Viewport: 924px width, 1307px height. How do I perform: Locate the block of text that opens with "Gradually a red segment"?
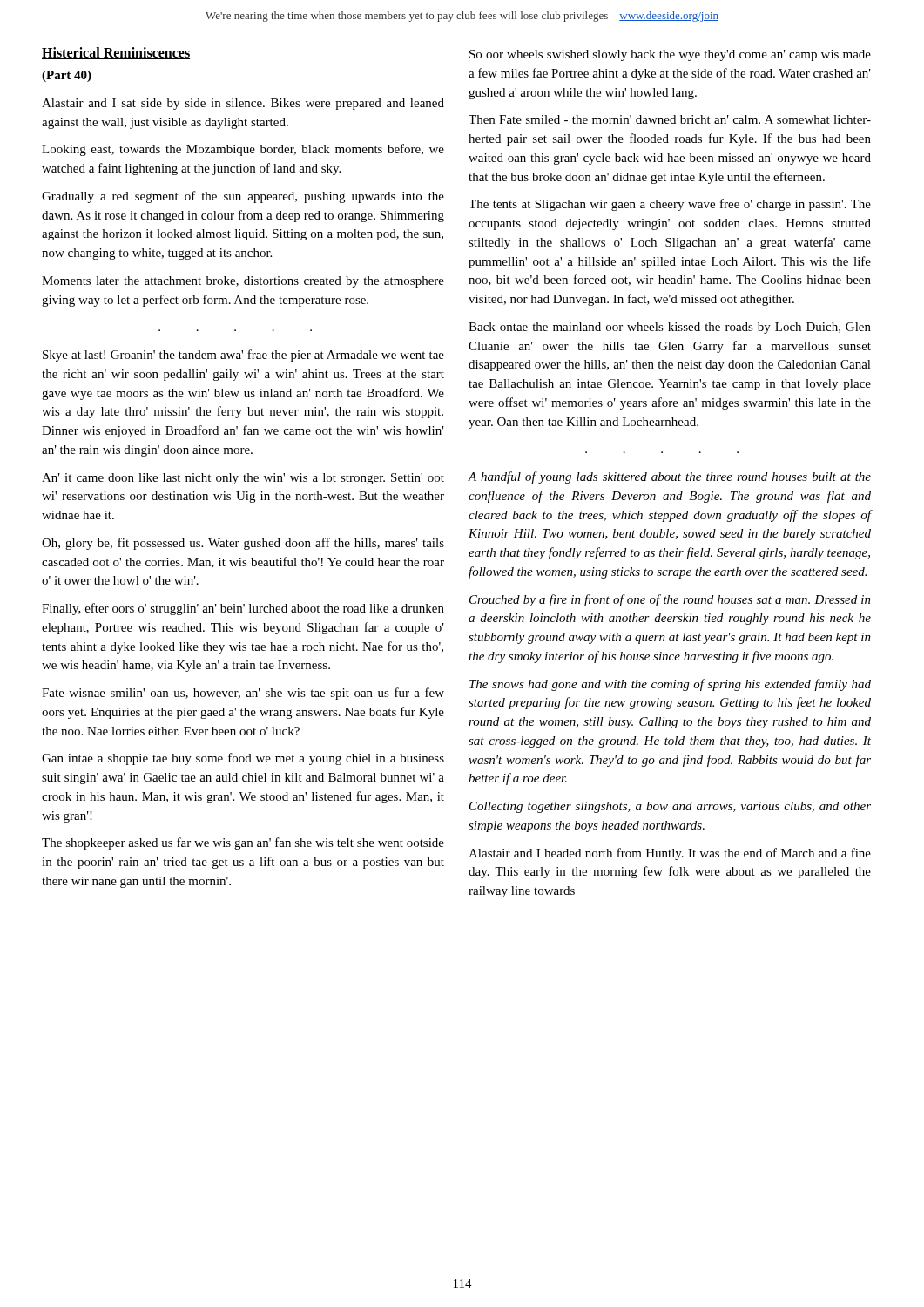(x=243, y=225)
